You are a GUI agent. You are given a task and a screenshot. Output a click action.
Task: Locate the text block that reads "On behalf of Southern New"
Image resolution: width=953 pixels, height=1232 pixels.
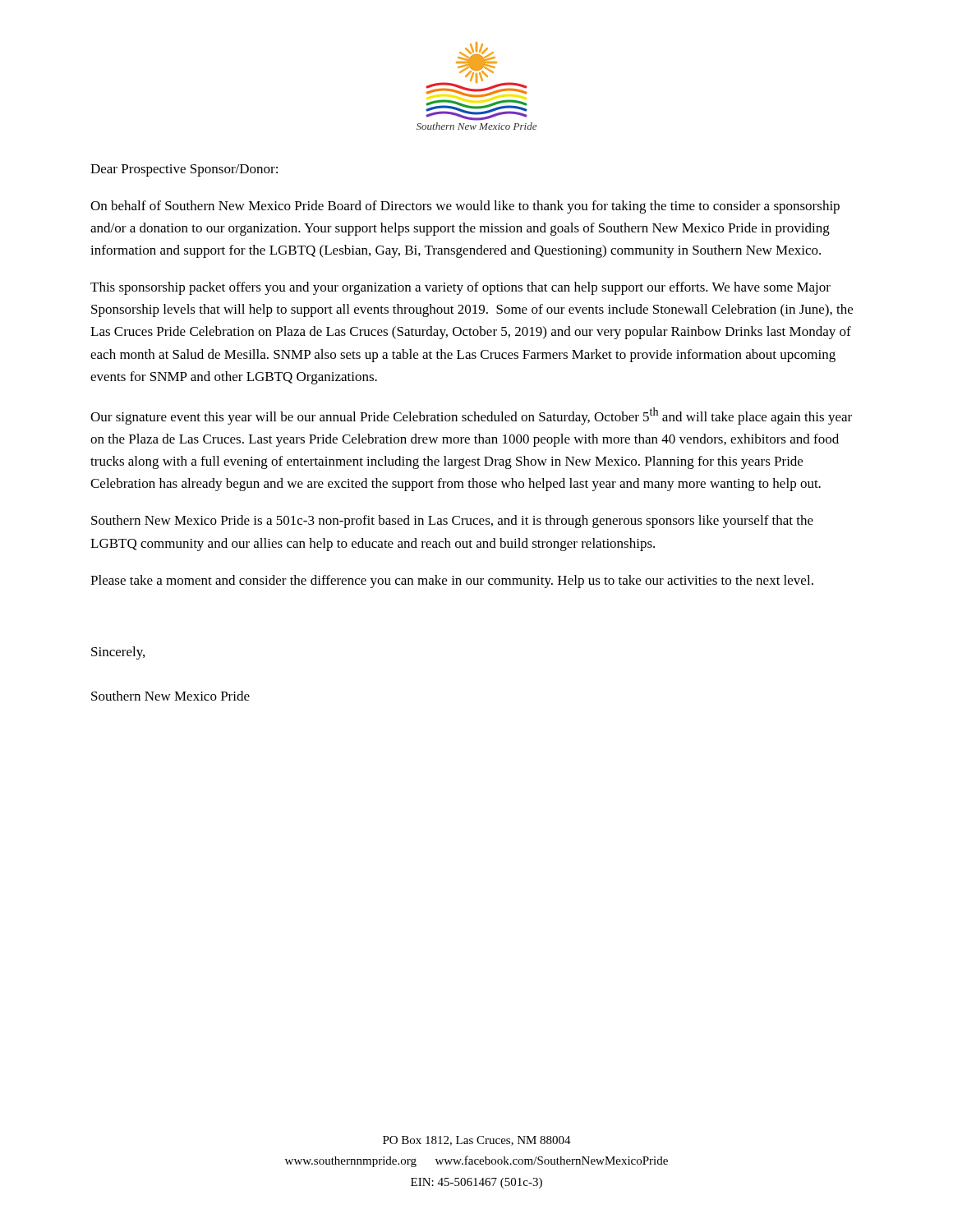click(x=465, y=228)
